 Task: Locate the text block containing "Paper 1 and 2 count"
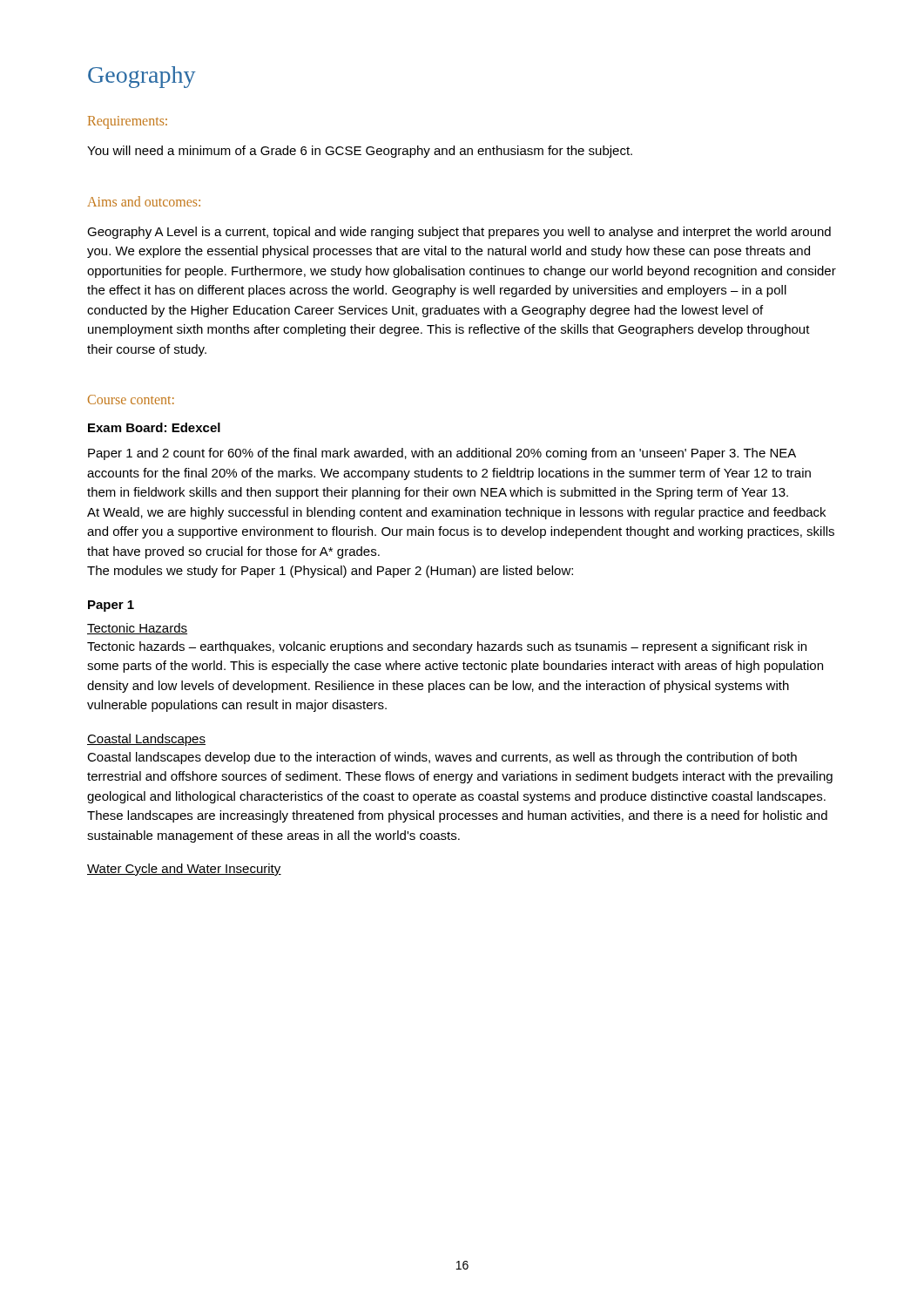pos(462,512)
